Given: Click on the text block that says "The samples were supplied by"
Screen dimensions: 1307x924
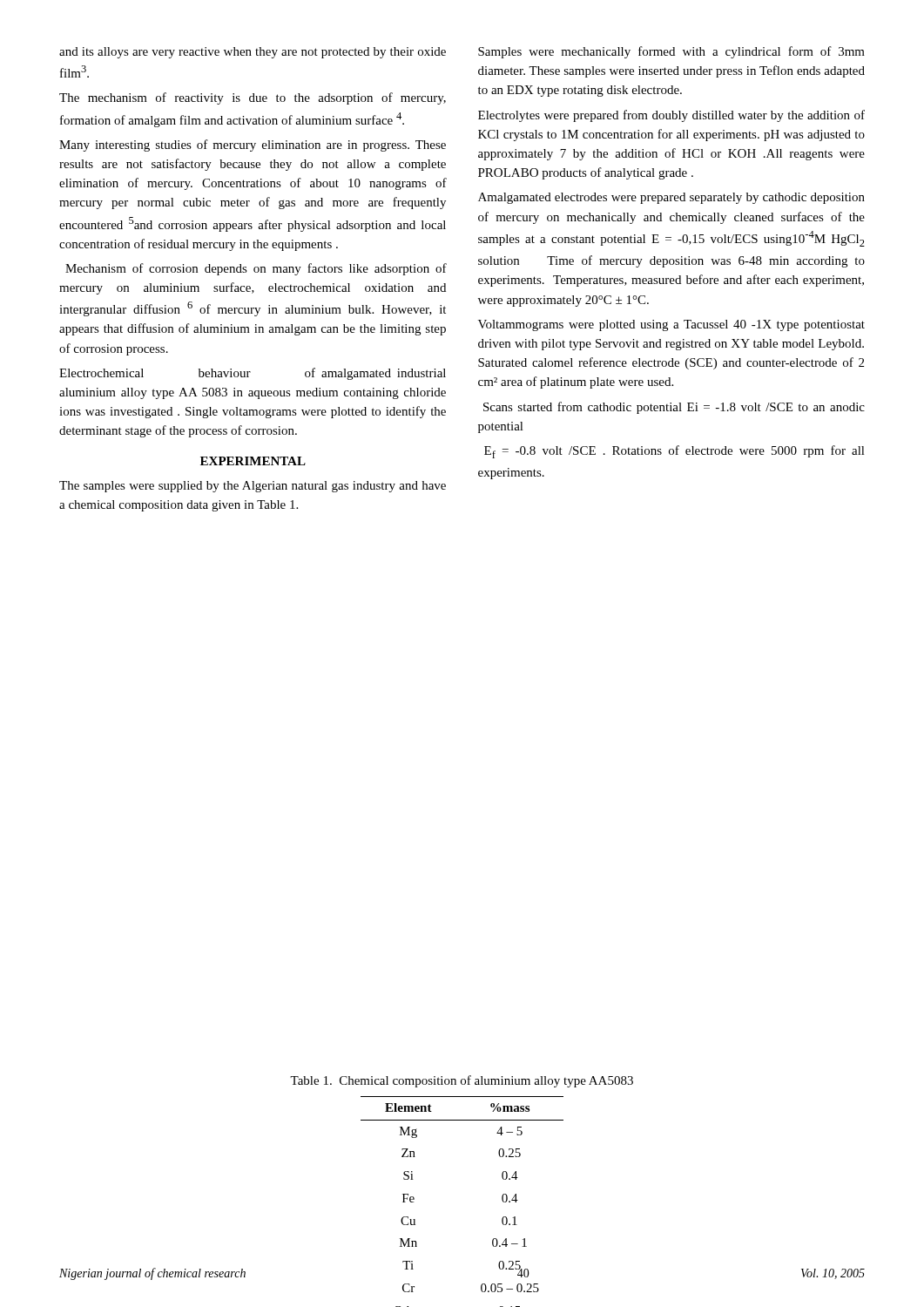Looking at the screenshot, I should click(253, 495).
